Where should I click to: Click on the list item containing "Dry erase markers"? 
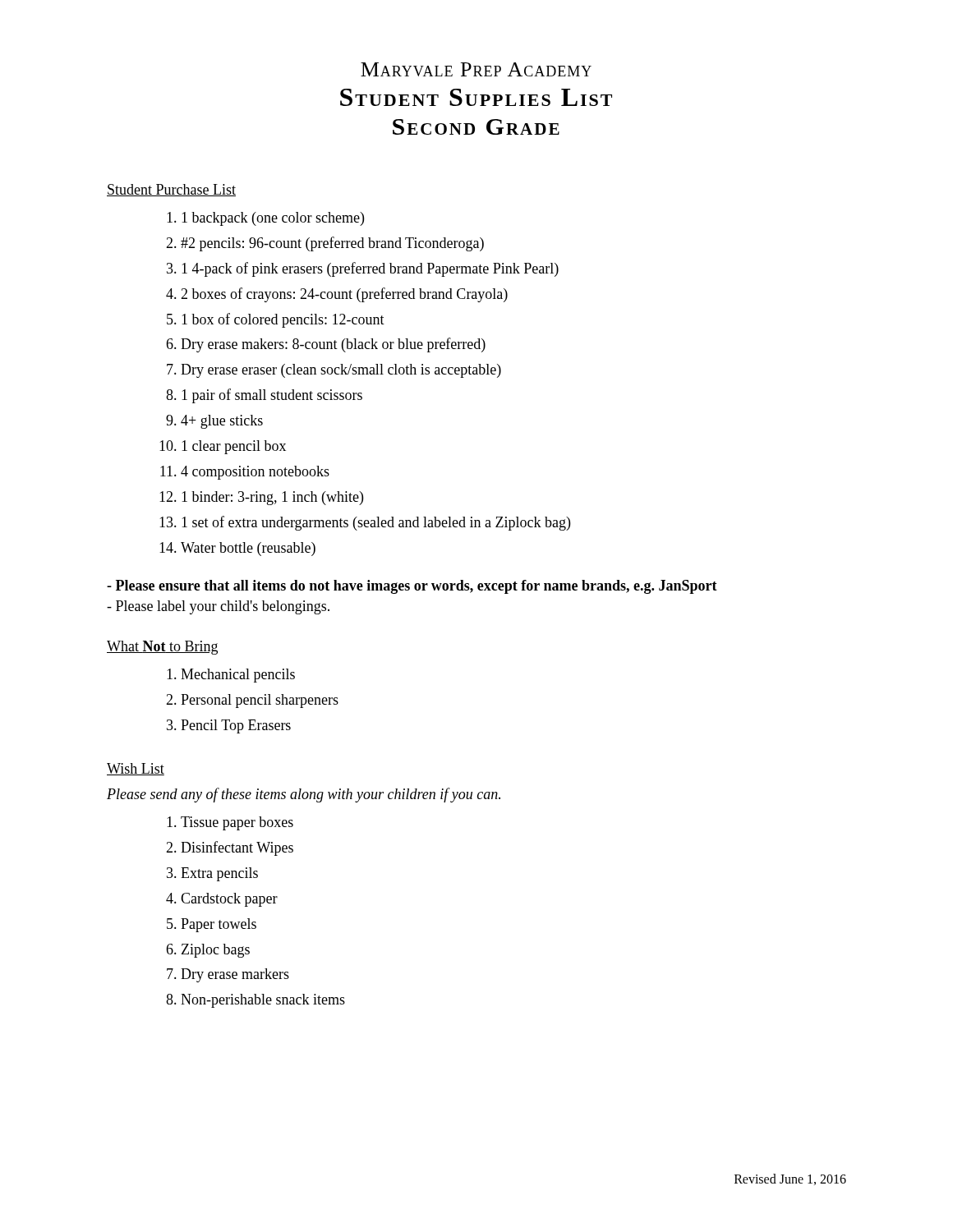235,975
